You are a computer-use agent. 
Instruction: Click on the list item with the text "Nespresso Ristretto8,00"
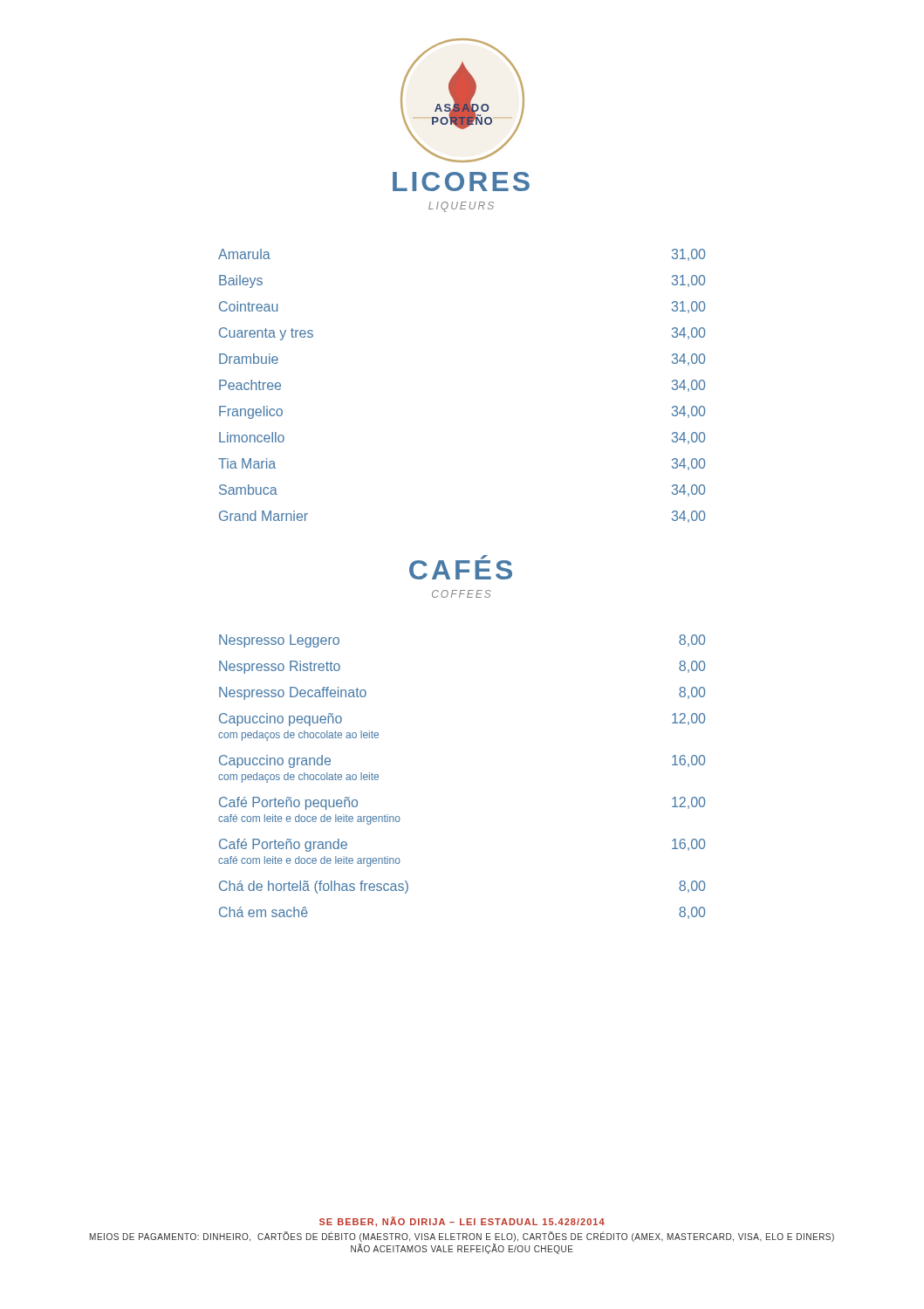pyautogui.click(x=279, y=667)
